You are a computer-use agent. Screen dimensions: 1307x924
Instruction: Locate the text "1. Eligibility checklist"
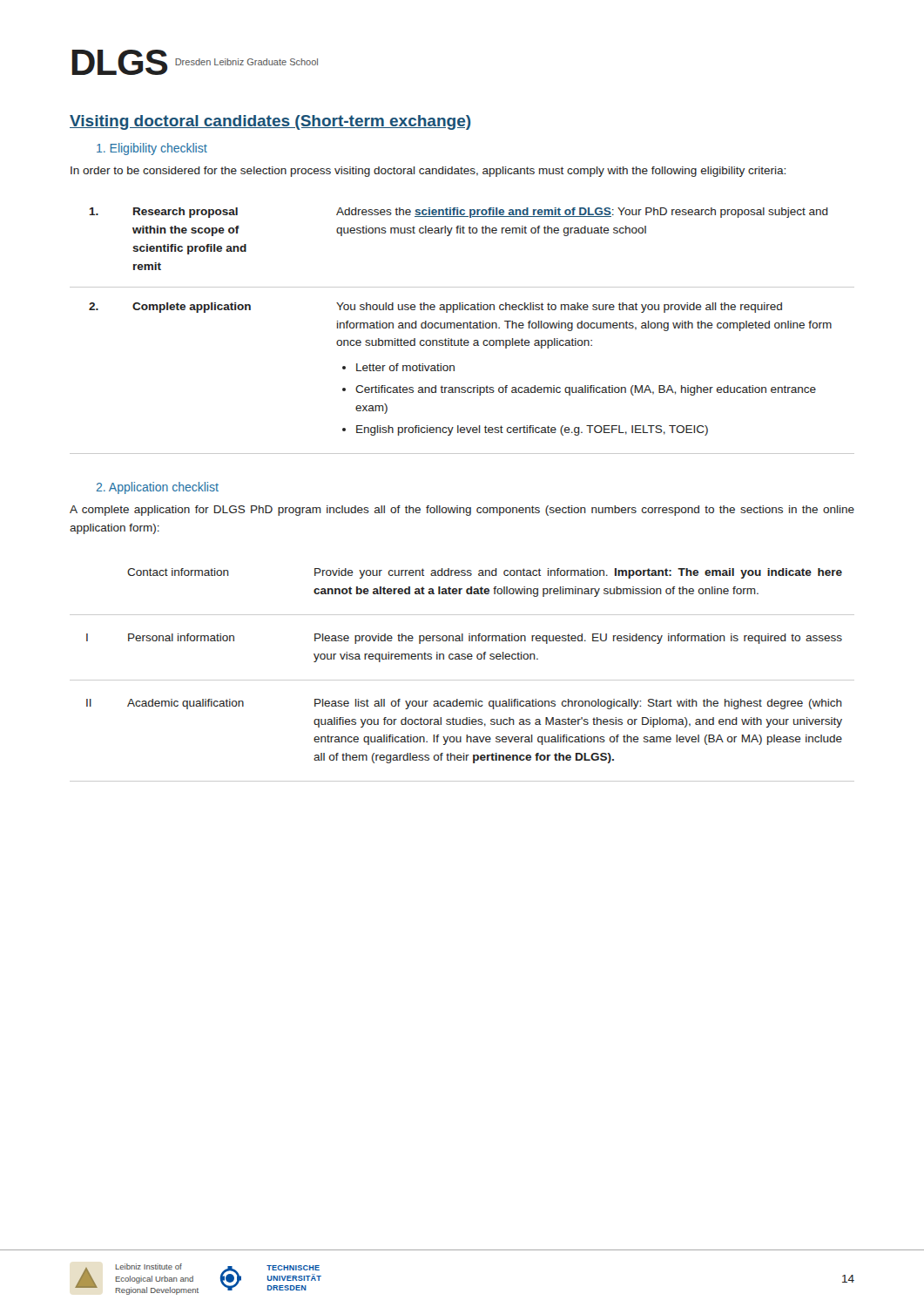point(151,148)
